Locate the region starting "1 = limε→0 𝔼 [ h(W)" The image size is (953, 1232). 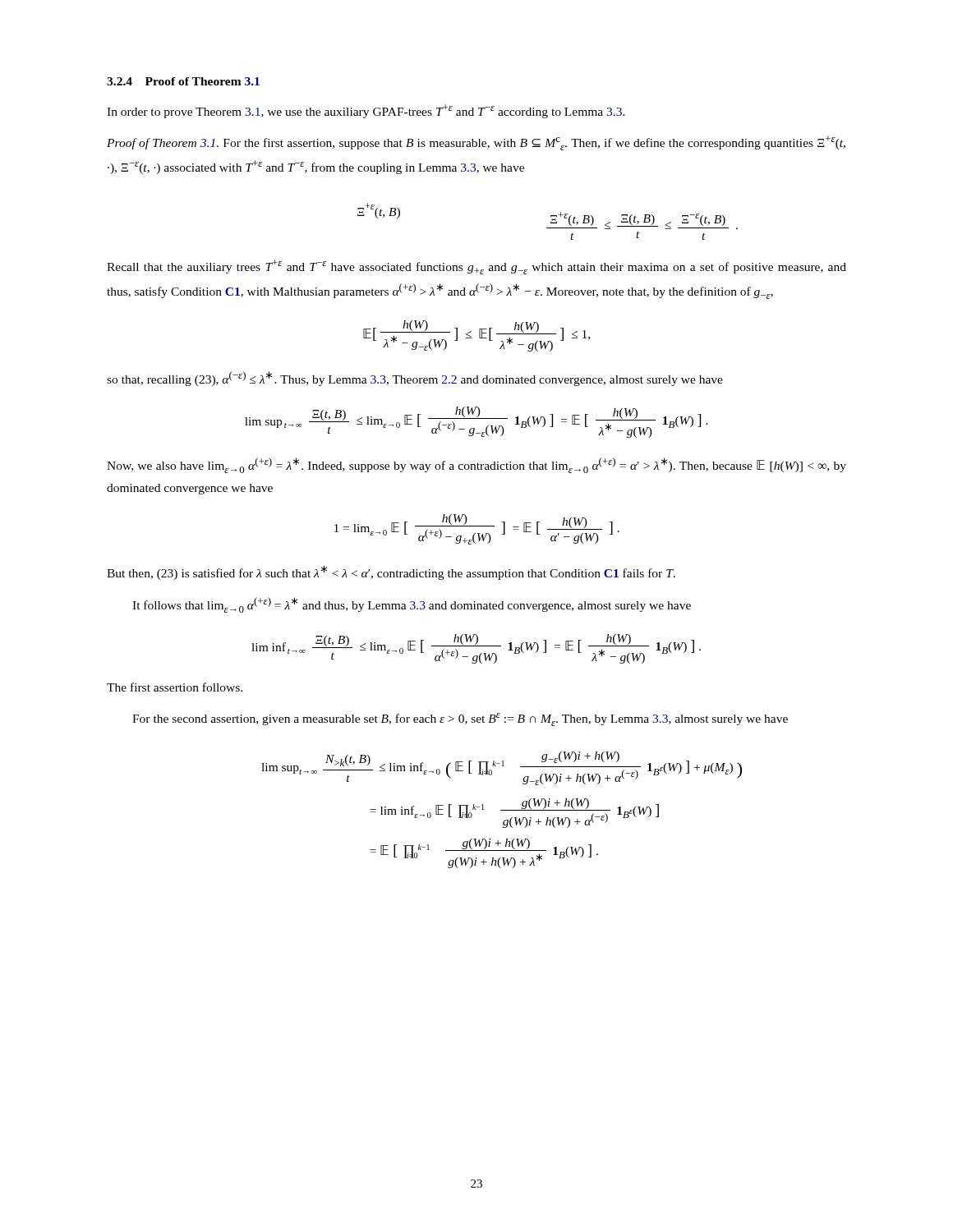476,529
